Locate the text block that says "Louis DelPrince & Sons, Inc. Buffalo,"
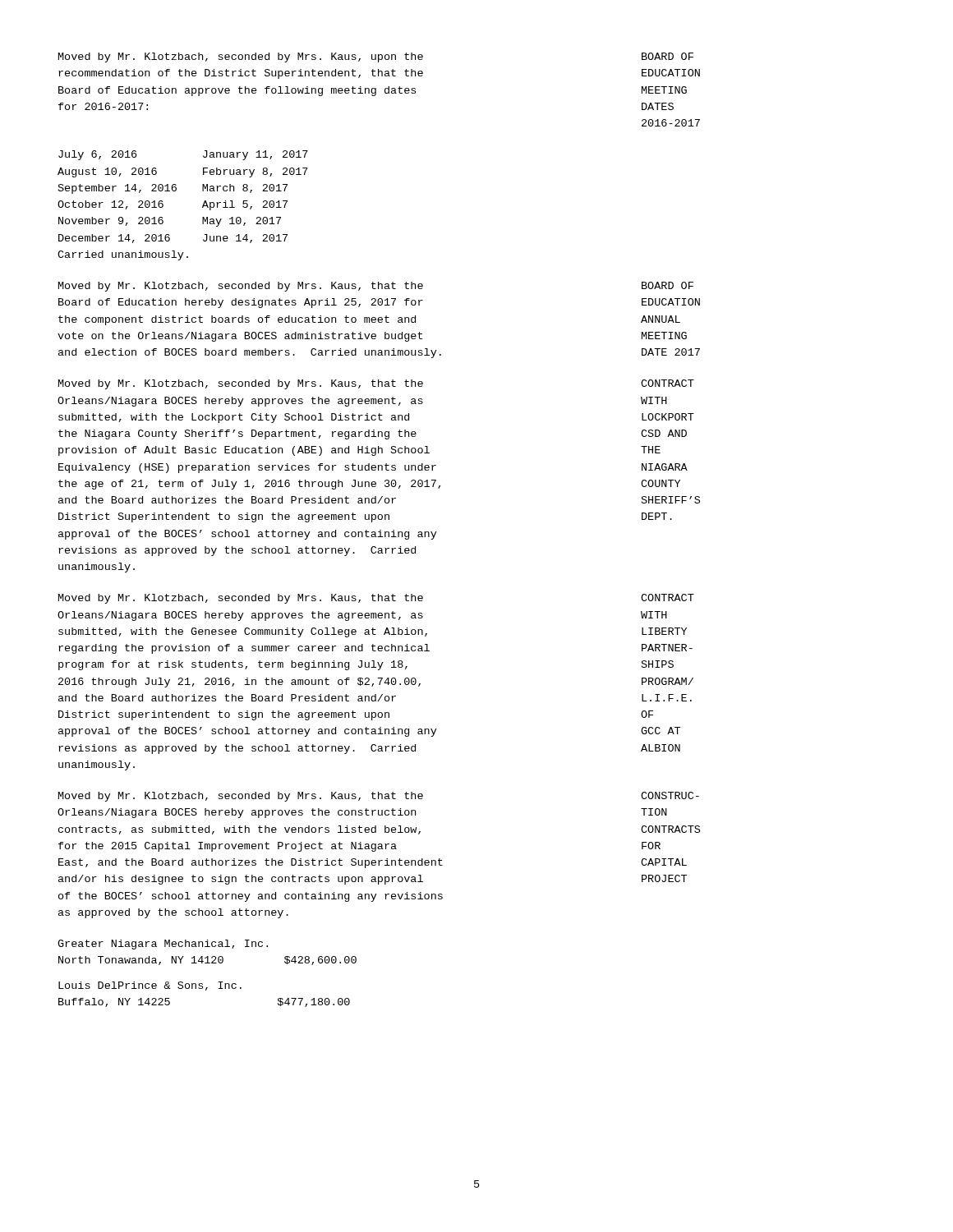Screen dimensions: 1232x953 204,994
